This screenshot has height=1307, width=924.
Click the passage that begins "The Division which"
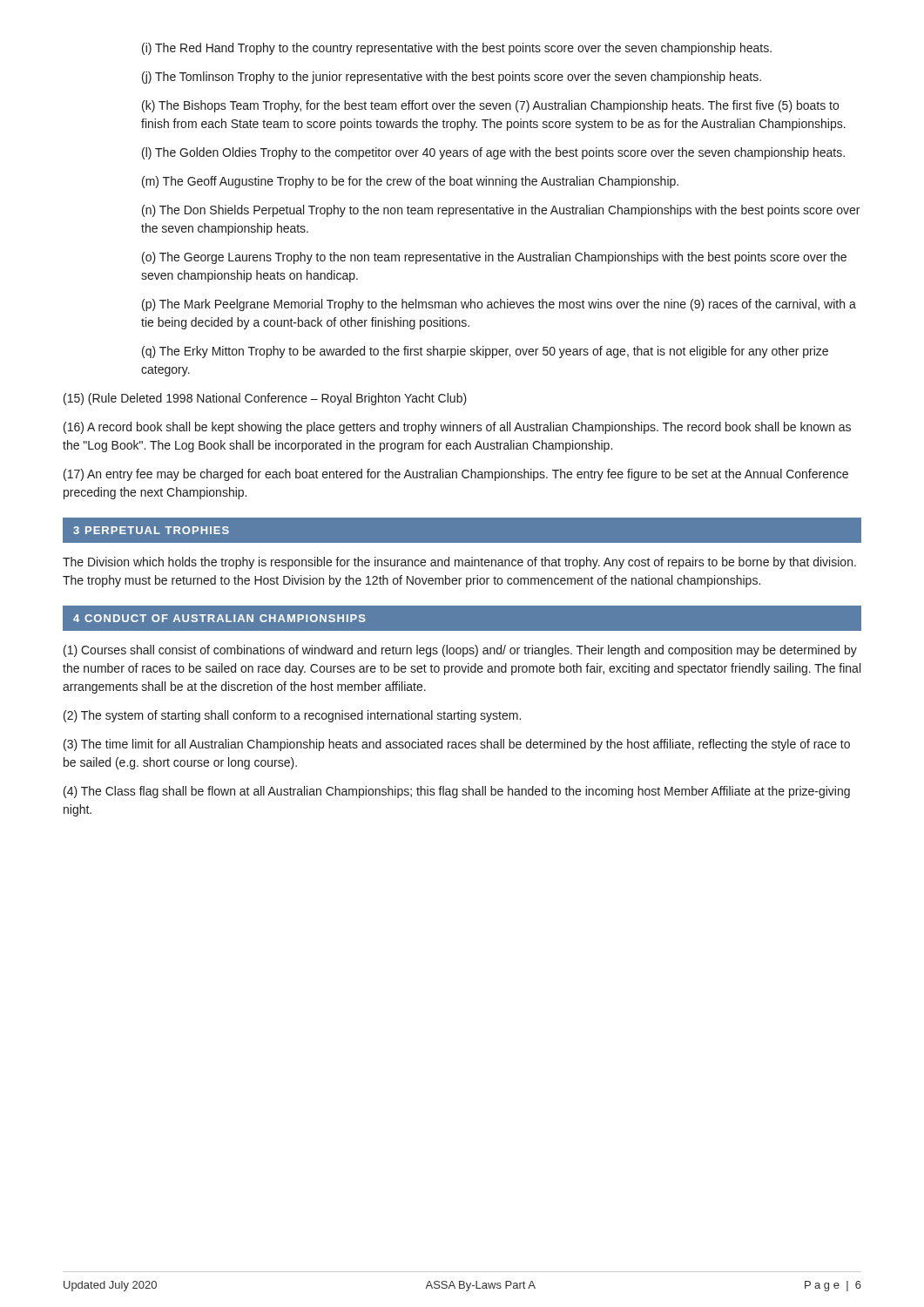[460, 571]
